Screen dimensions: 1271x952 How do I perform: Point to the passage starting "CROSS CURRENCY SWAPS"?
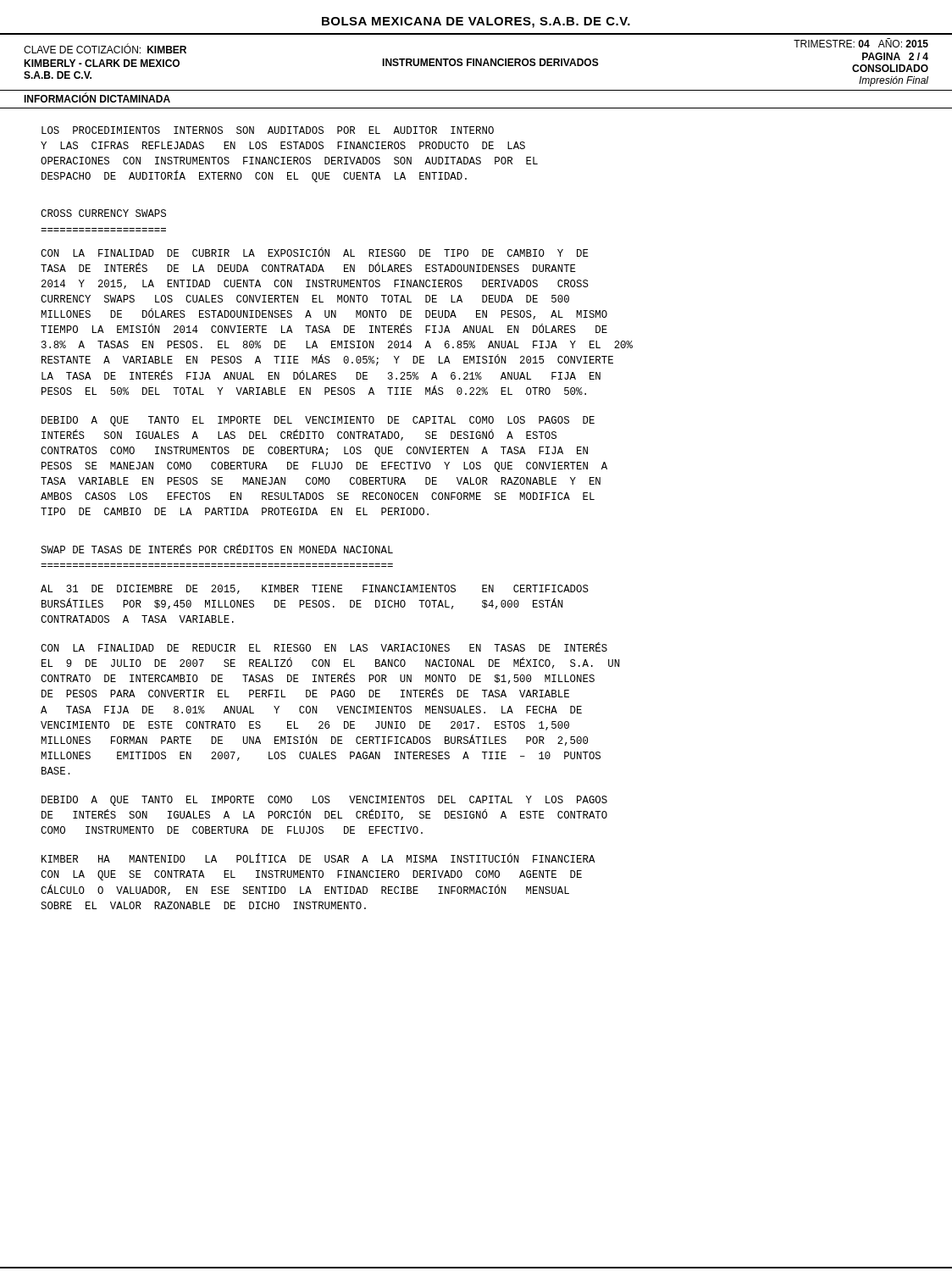click(x=104, y=215)
